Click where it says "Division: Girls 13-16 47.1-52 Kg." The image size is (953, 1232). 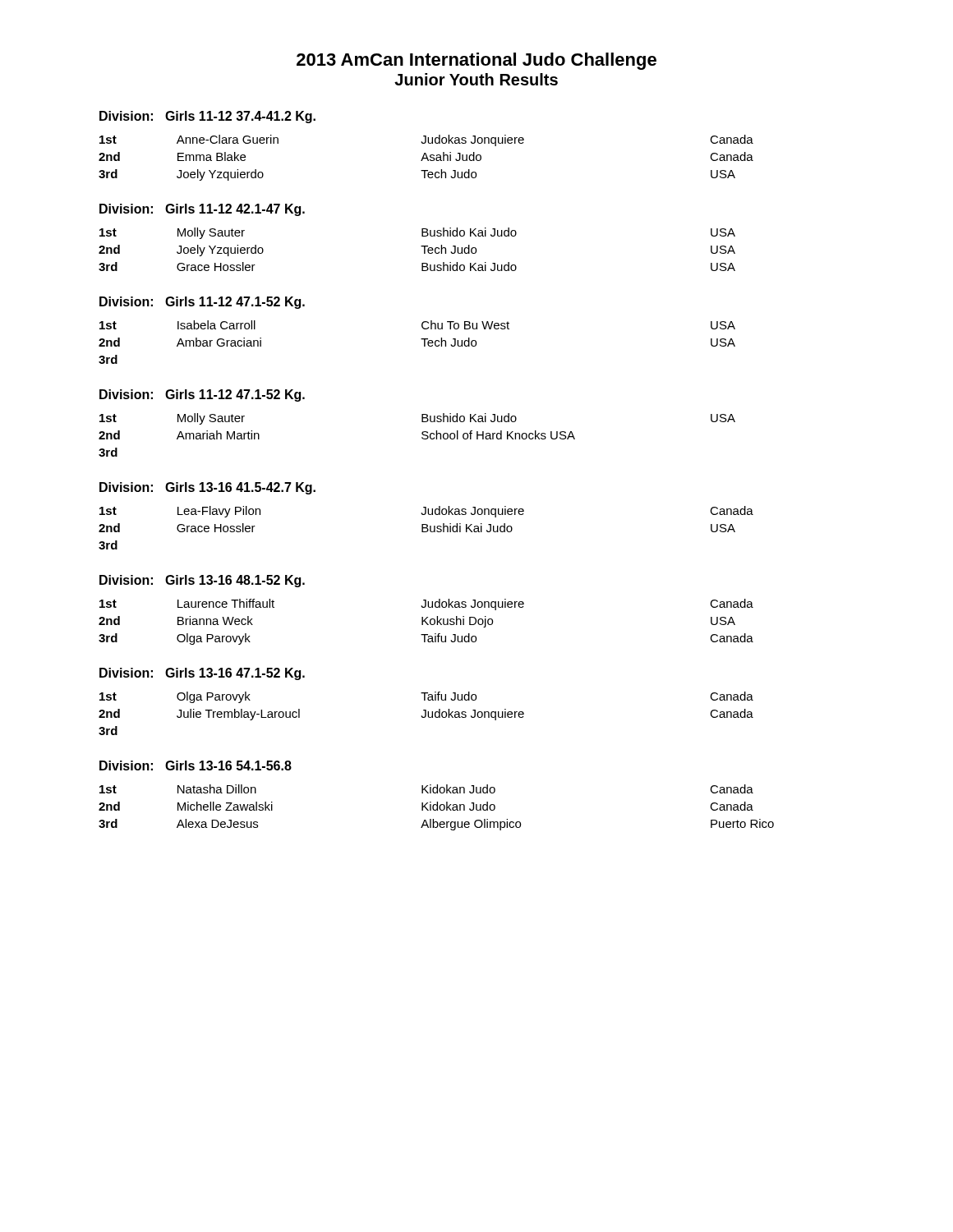click(x=202, y=673)
